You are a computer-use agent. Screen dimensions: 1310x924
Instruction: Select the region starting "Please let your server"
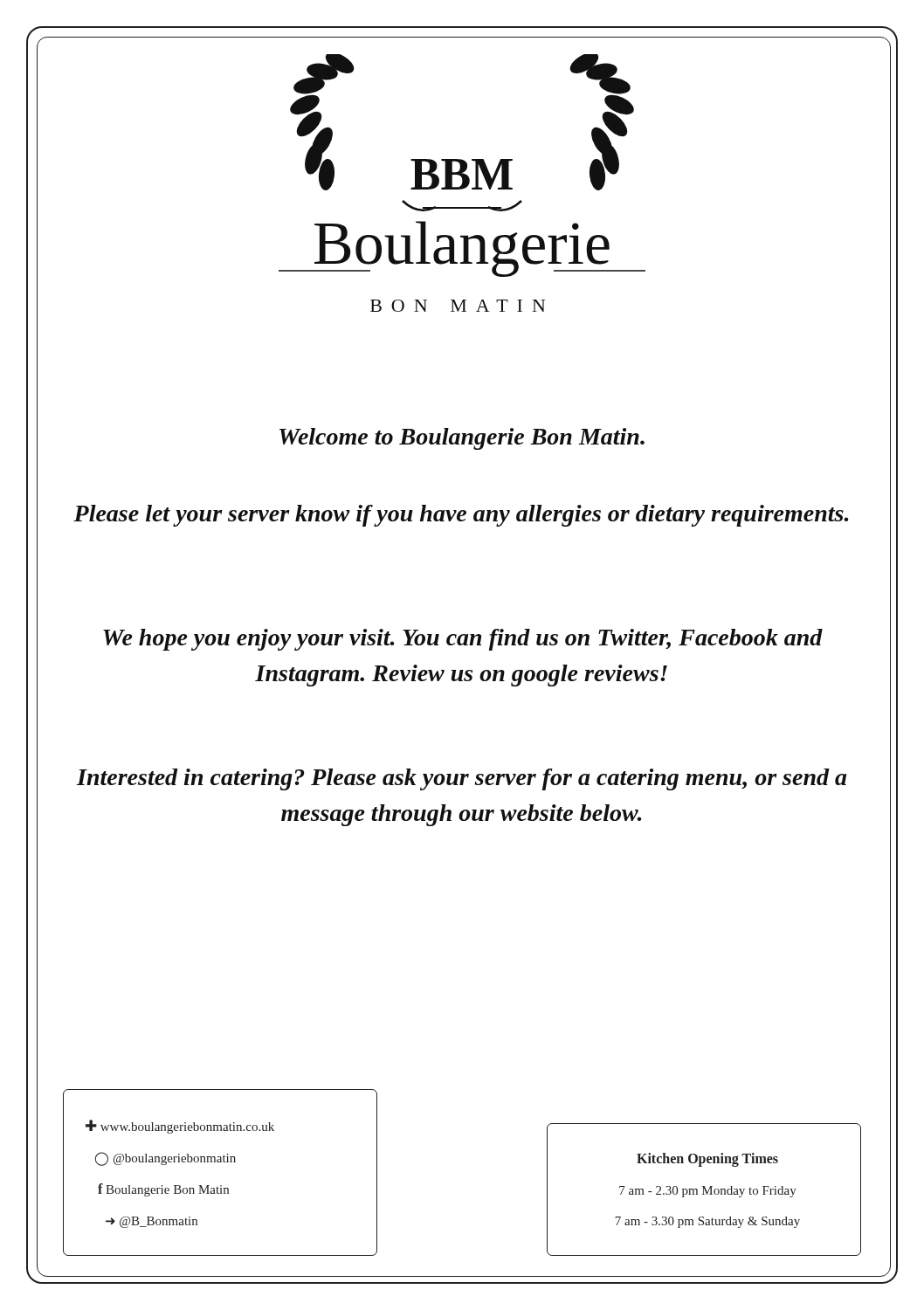point(462,514)
